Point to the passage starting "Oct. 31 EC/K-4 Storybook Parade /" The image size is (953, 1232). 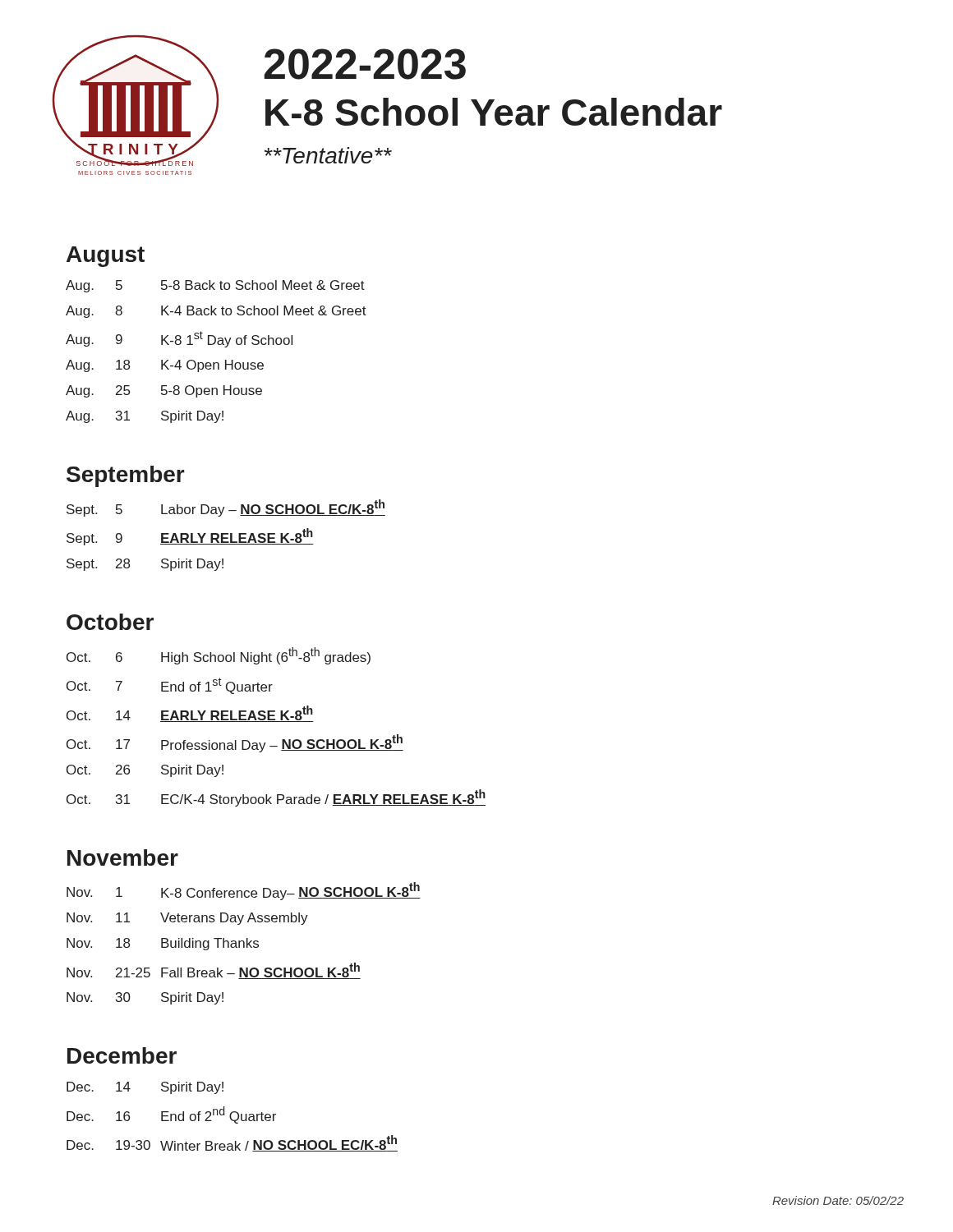coord(276,798)
